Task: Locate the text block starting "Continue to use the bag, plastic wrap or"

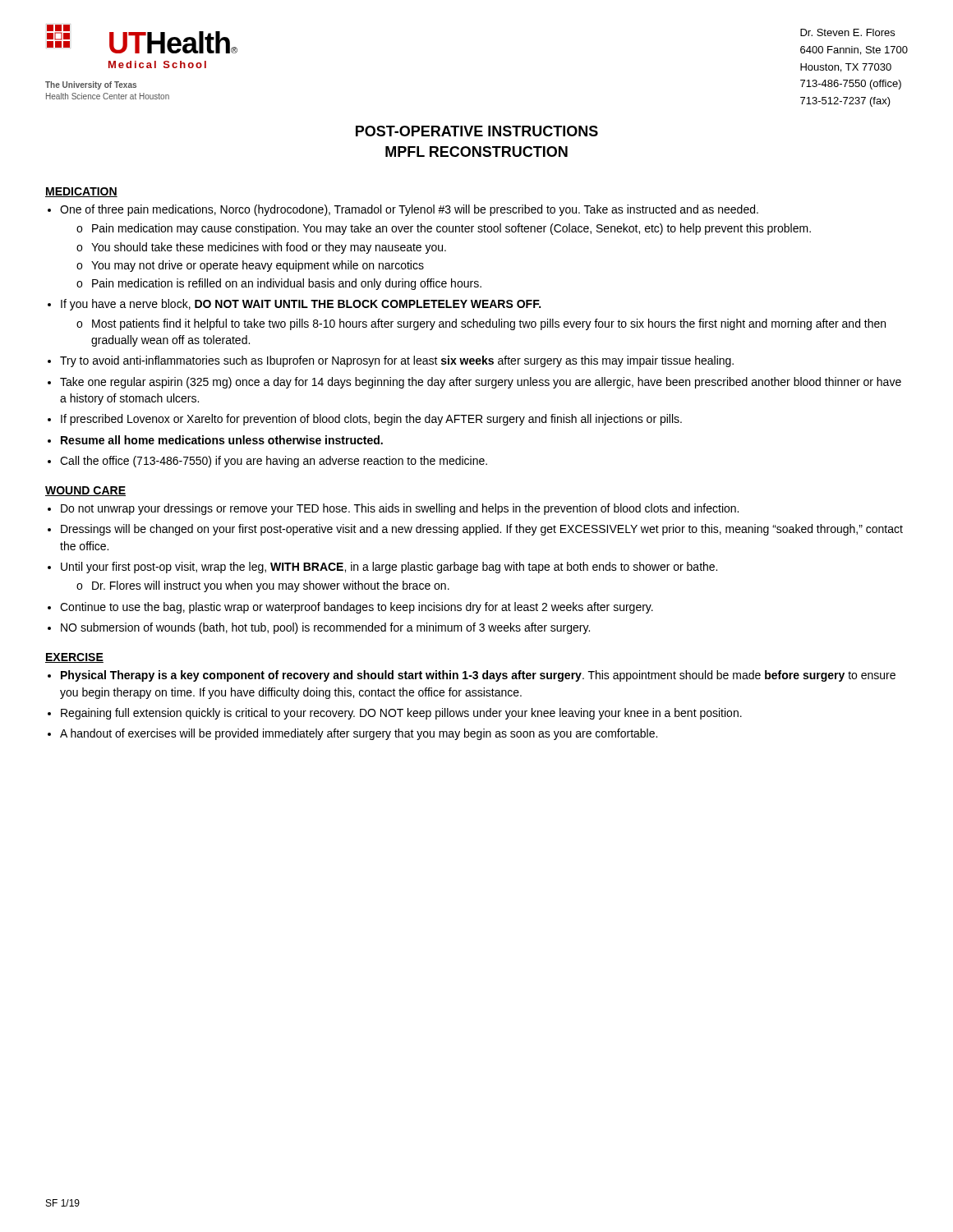Action: coord(357,607)
